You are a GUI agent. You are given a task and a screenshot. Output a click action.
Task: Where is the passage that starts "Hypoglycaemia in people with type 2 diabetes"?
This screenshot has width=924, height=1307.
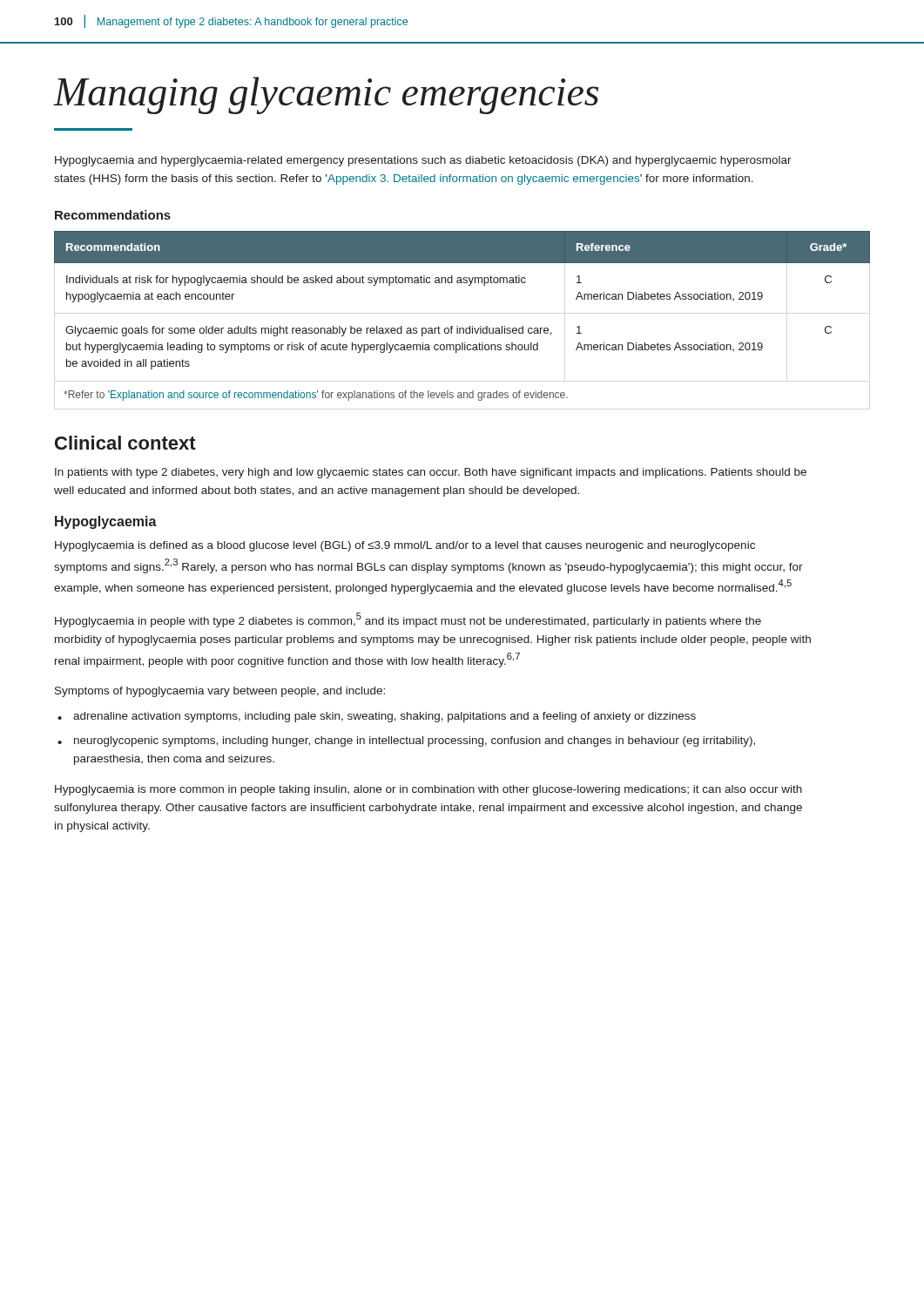click(x=433, y=639)
